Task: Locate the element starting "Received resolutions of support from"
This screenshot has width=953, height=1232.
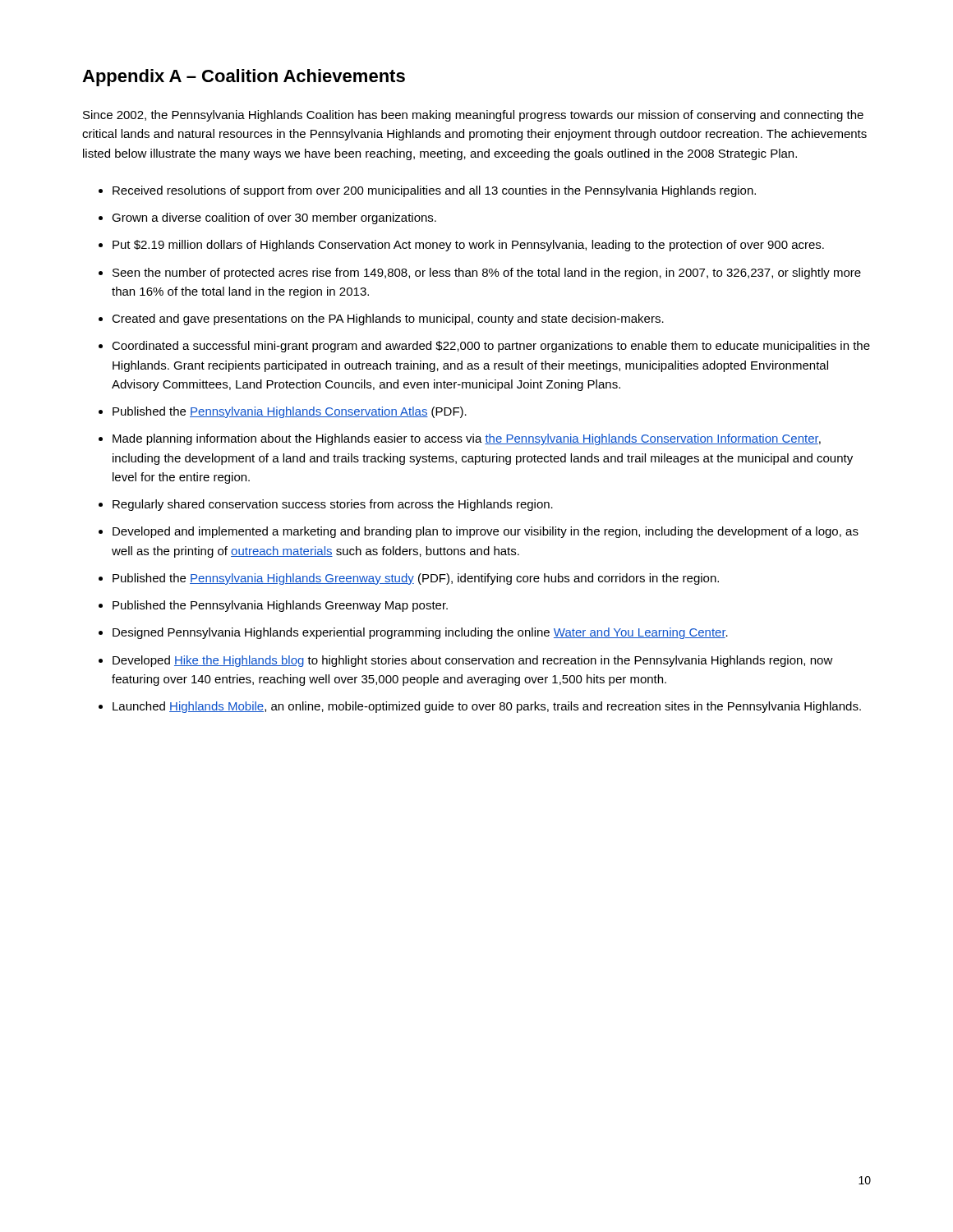Action: [x=434, y=190]
